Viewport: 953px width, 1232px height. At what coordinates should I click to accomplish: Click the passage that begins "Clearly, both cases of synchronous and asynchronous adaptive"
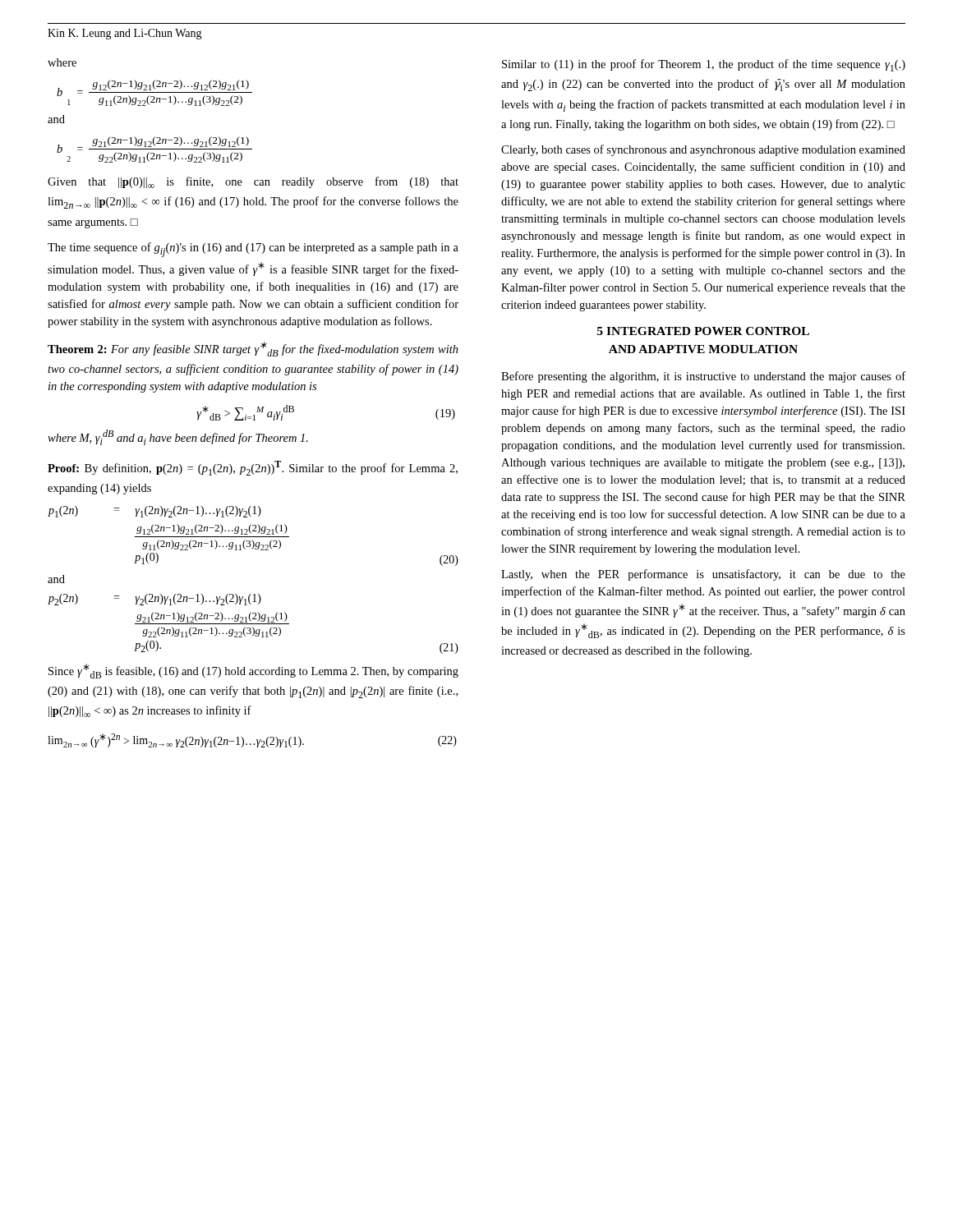point(703,227)
